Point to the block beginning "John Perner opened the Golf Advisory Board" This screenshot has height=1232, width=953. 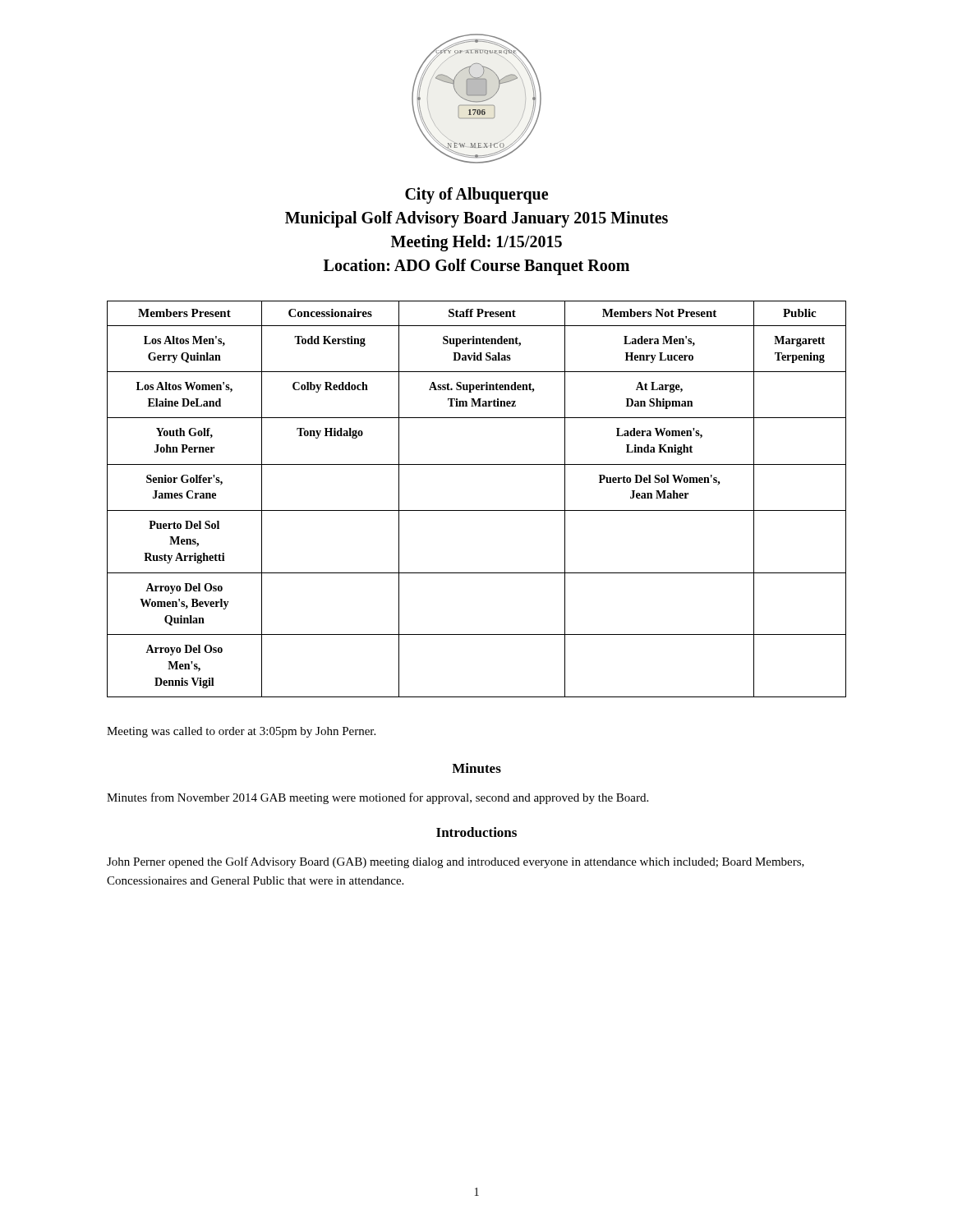pos(456,871)
